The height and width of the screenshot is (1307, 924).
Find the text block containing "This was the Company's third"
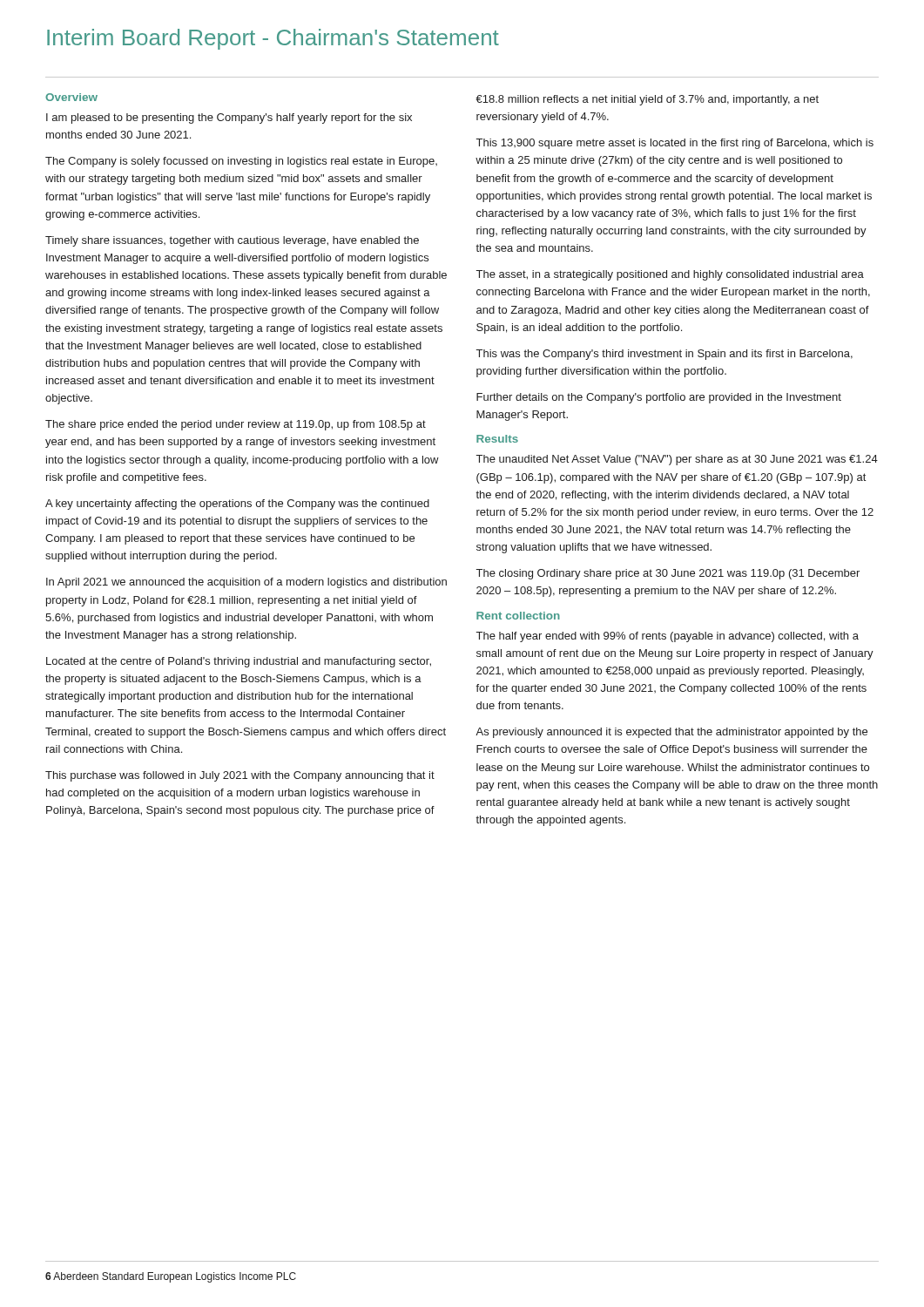click(665, 362)
